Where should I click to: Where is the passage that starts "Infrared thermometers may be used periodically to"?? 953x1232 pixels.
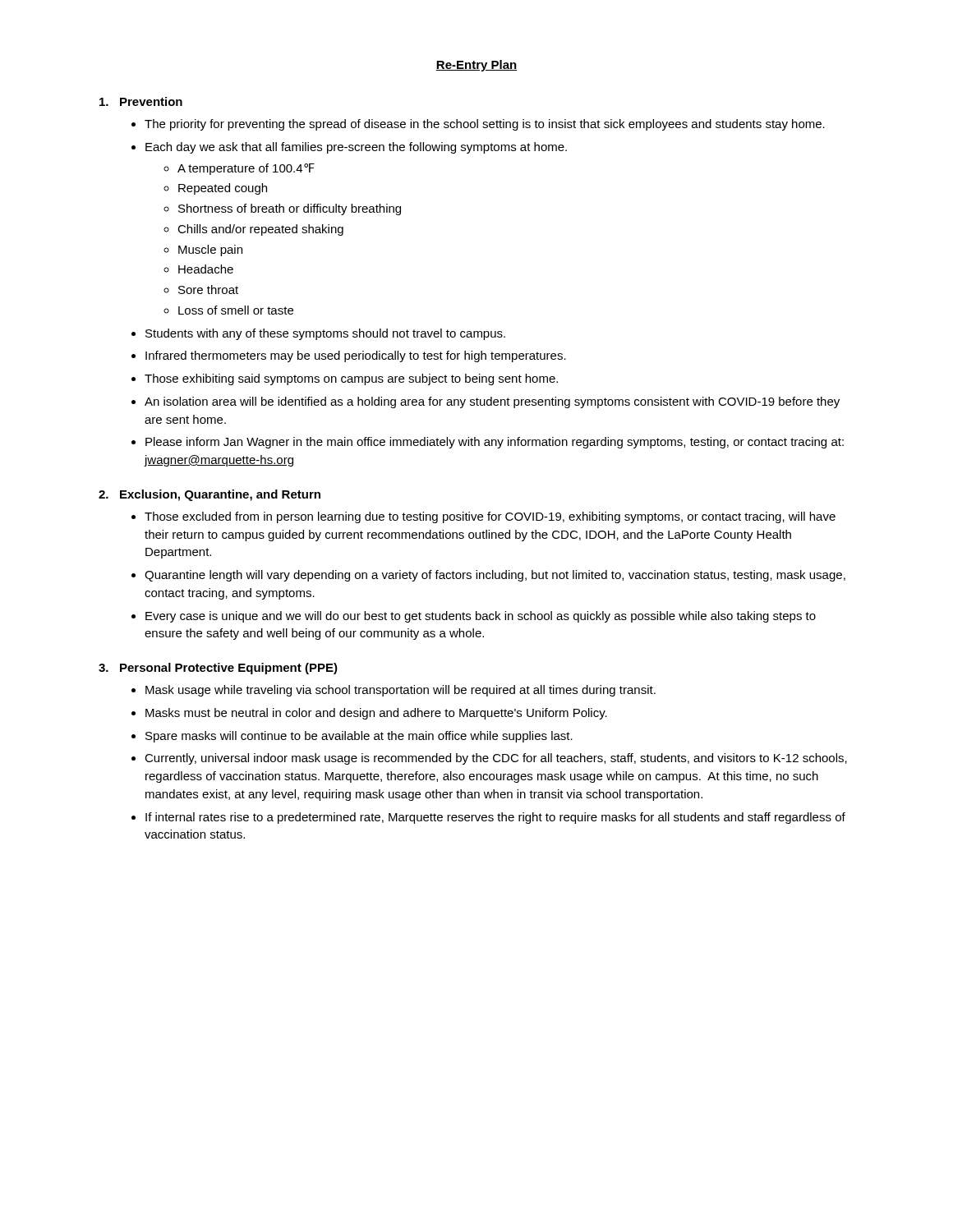click(x=500, y=356)
